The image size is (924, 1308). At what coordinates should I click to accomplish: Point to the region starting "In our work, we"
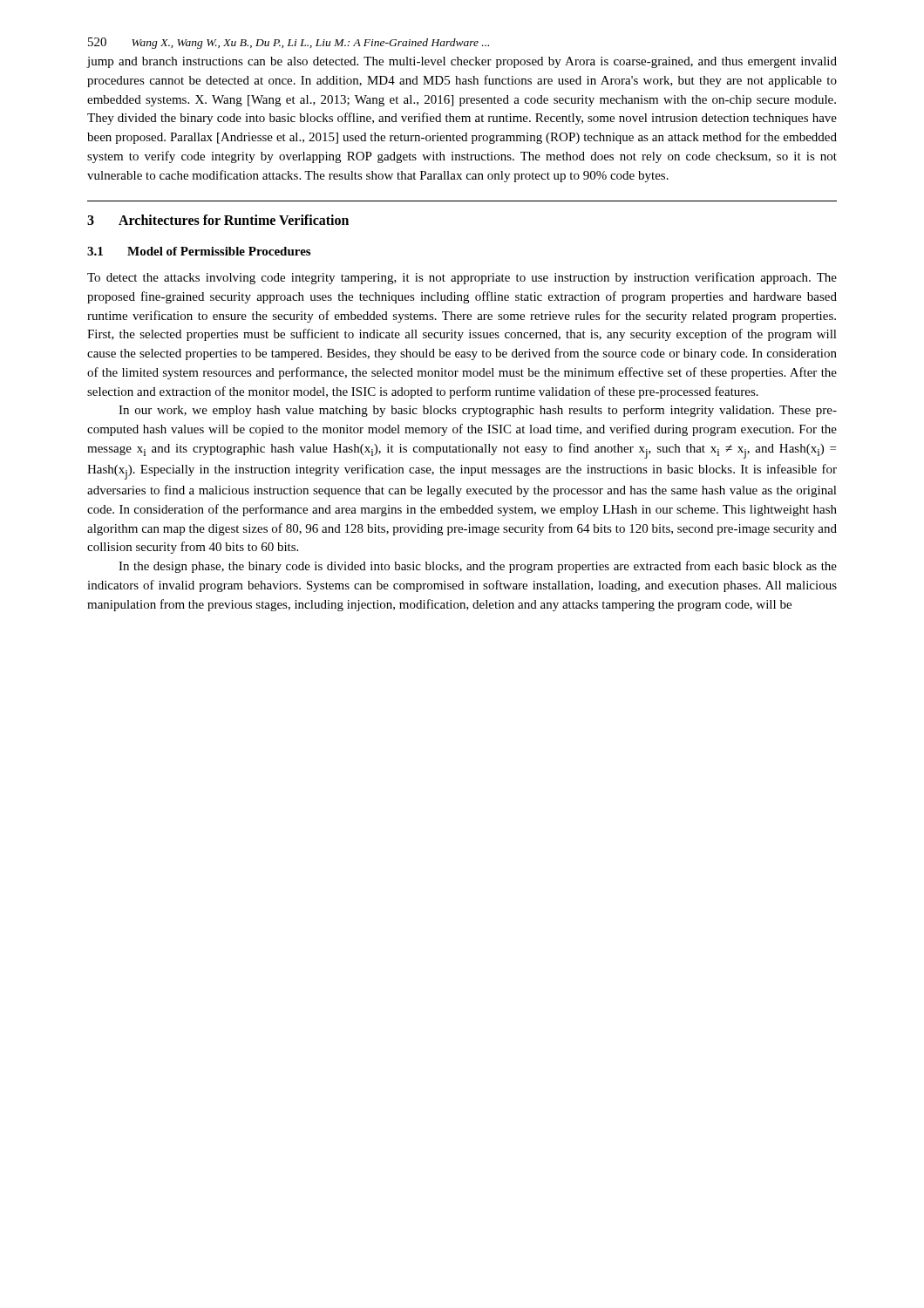[462, 479]
